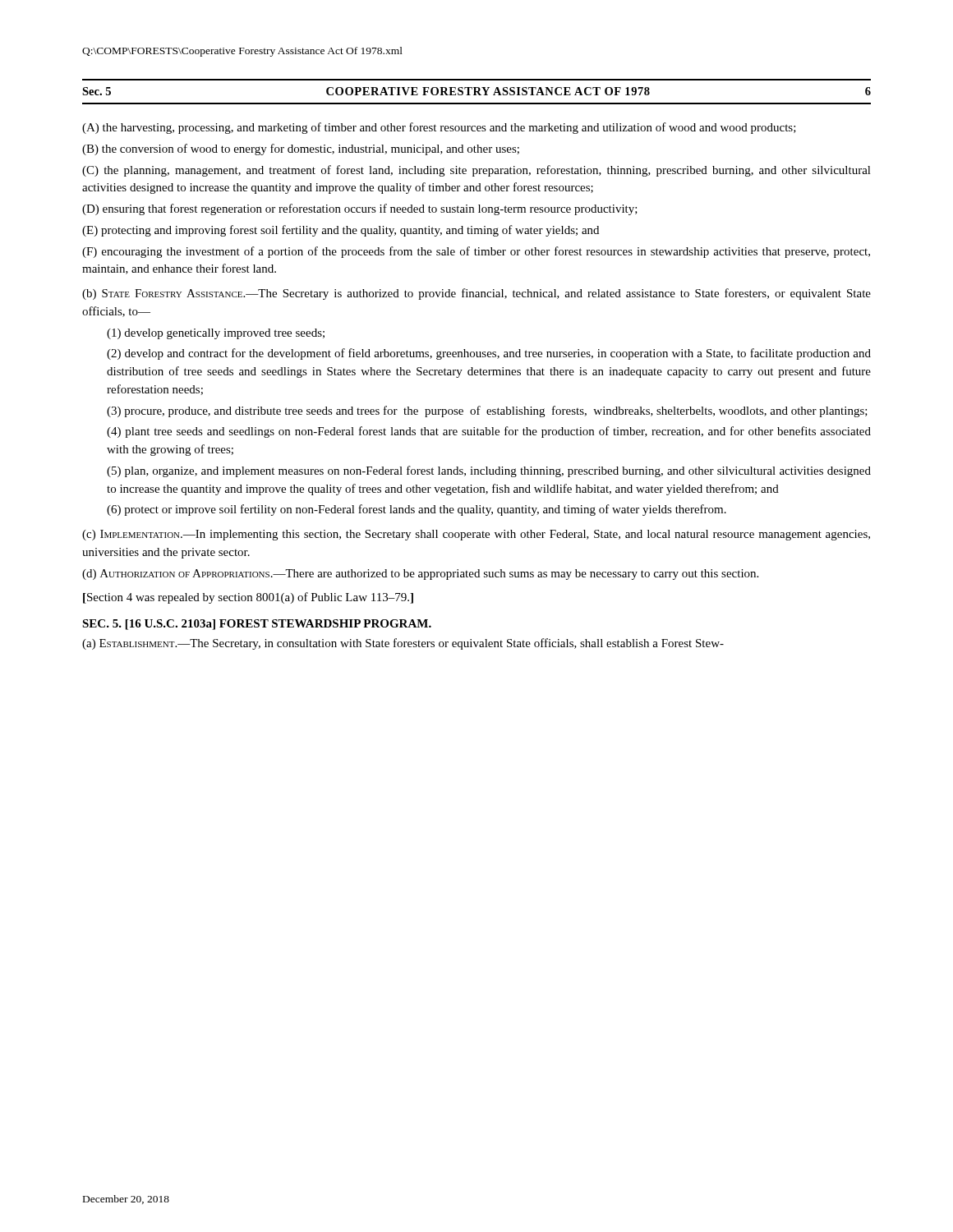Screen dimensions: 1232x953
Task: Where is the passage that starts "(B) the conversion of wood"?
Action: pos(301,148)
